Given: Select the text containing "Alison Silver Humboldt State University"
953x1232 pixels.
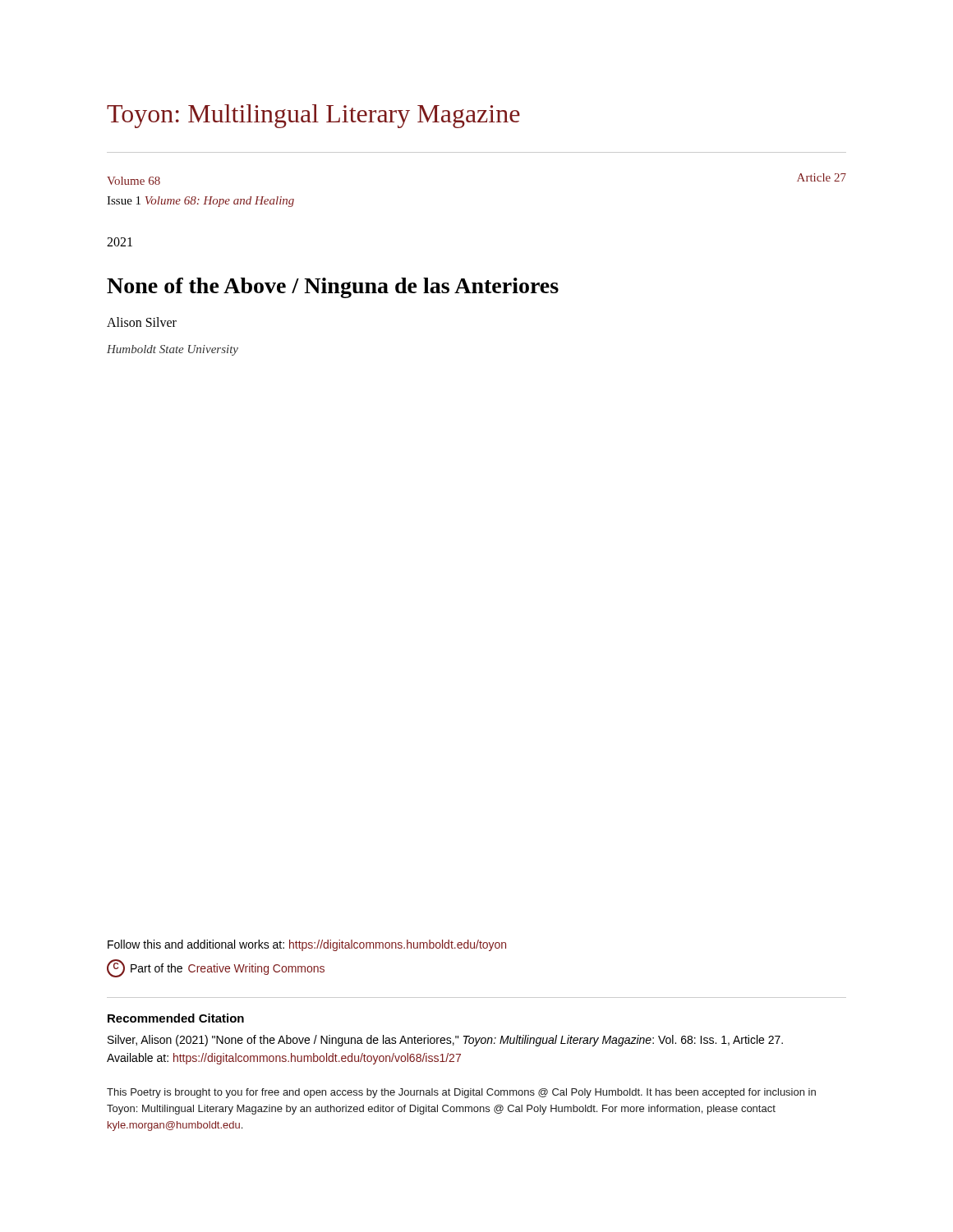Looking at the screenshot, I should [x=142, y=322].
